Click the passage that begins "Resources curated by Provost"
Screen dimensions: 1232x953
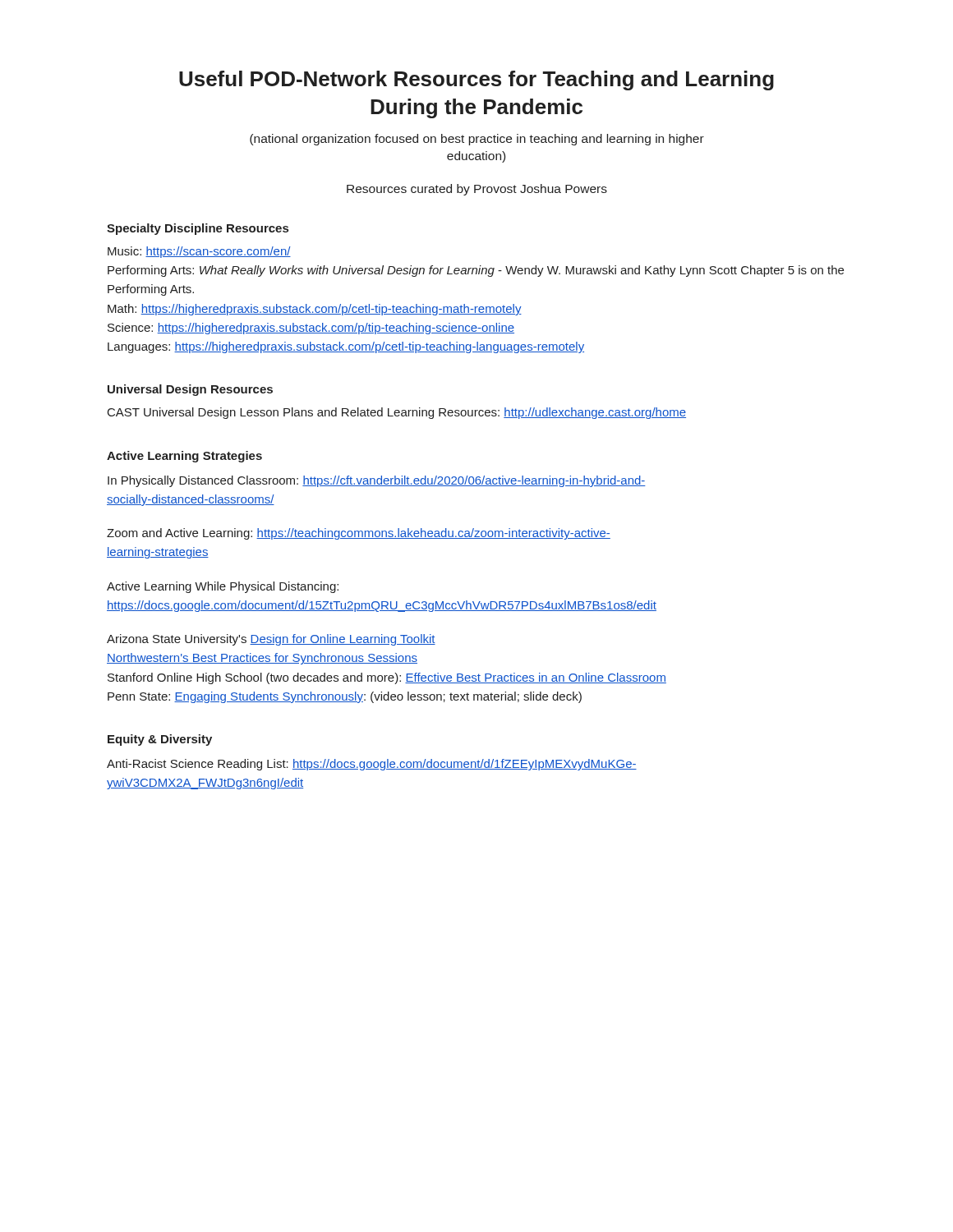[x=476, y=188]
